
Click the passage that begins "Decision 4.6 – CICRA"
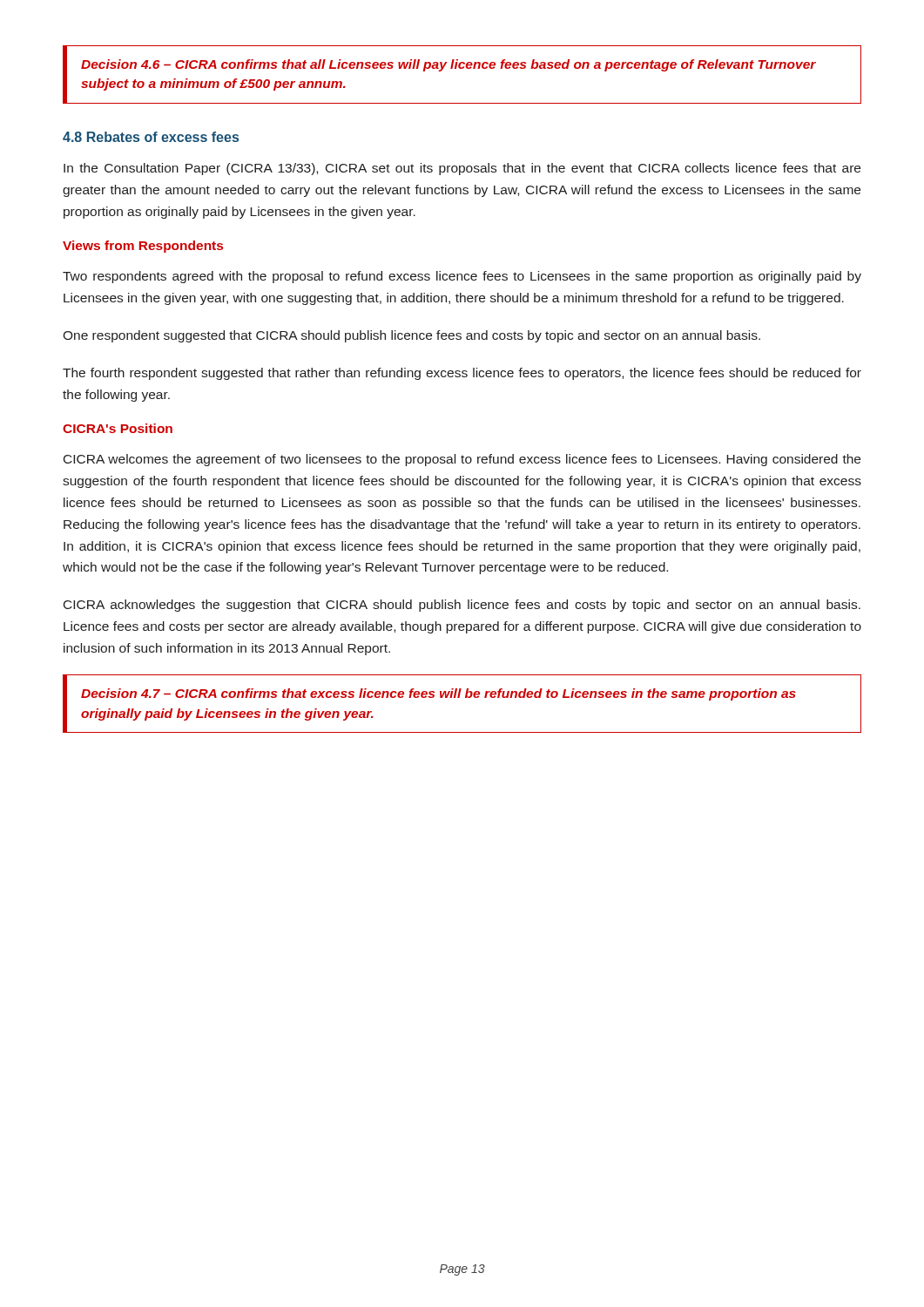[x=464, y=74]
